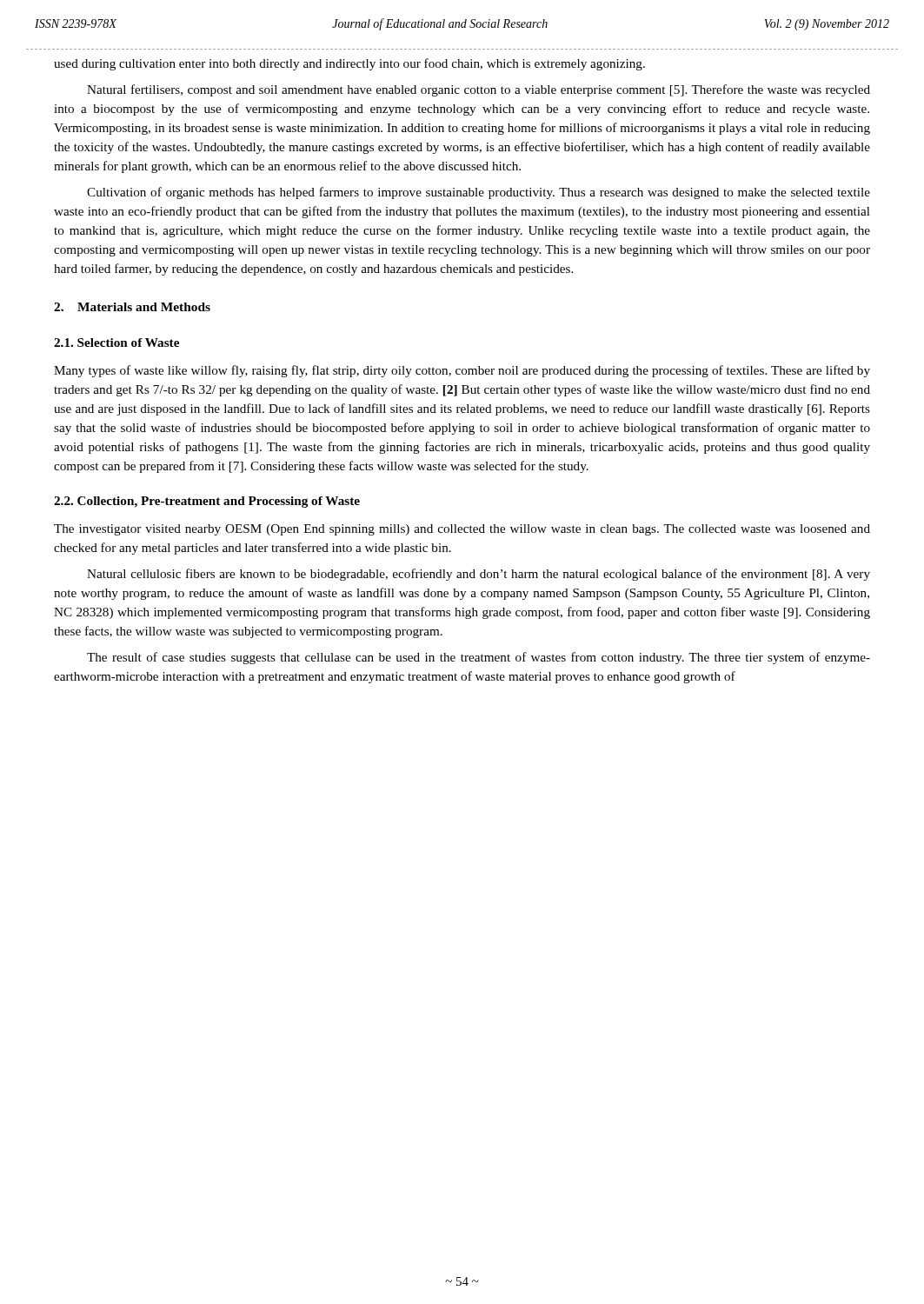924x1304 pixels.
Task: Find "2.1. Selection of Waste" on this page
Action: 117,342
